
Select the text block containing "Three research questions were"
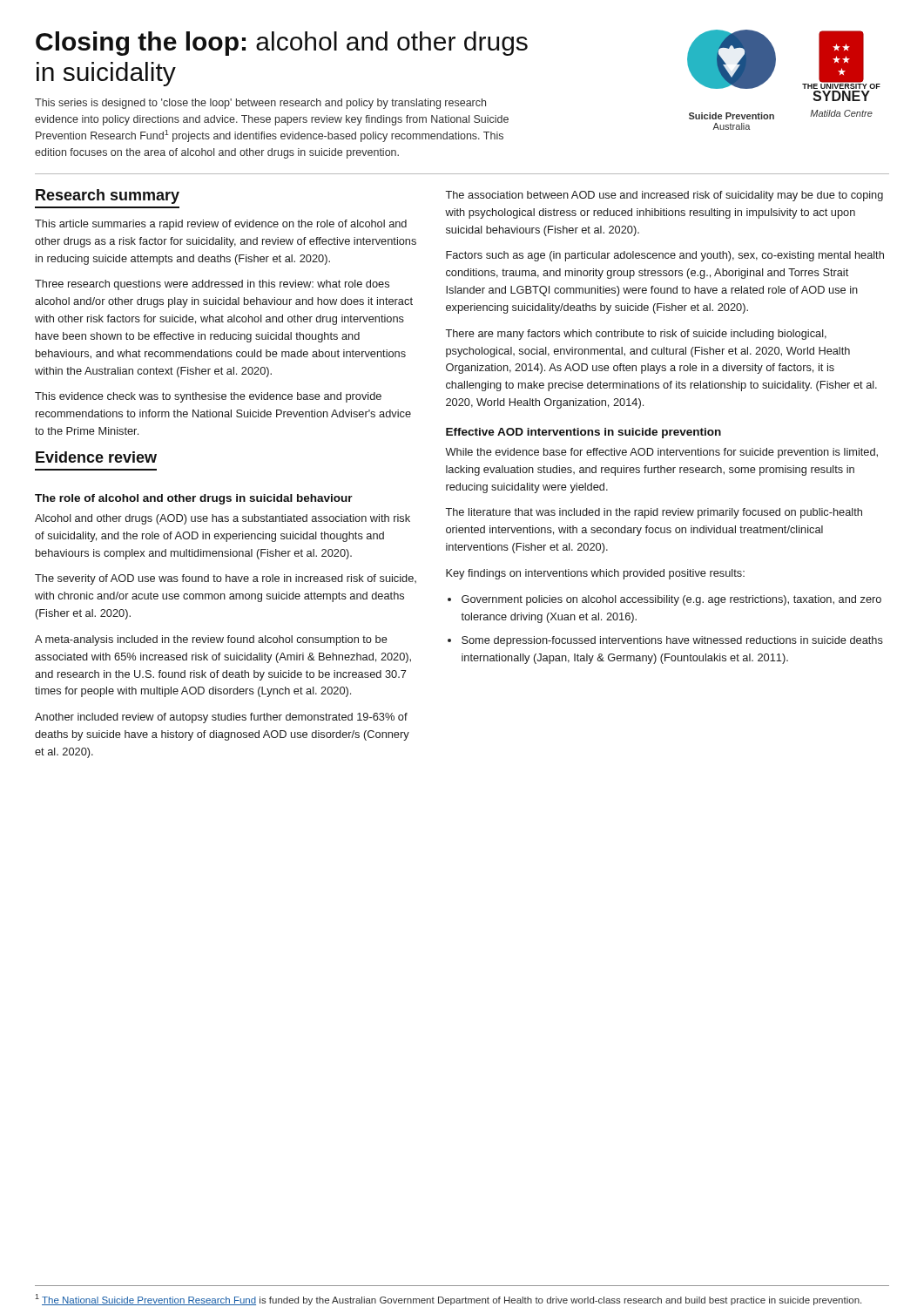point(227,328)
